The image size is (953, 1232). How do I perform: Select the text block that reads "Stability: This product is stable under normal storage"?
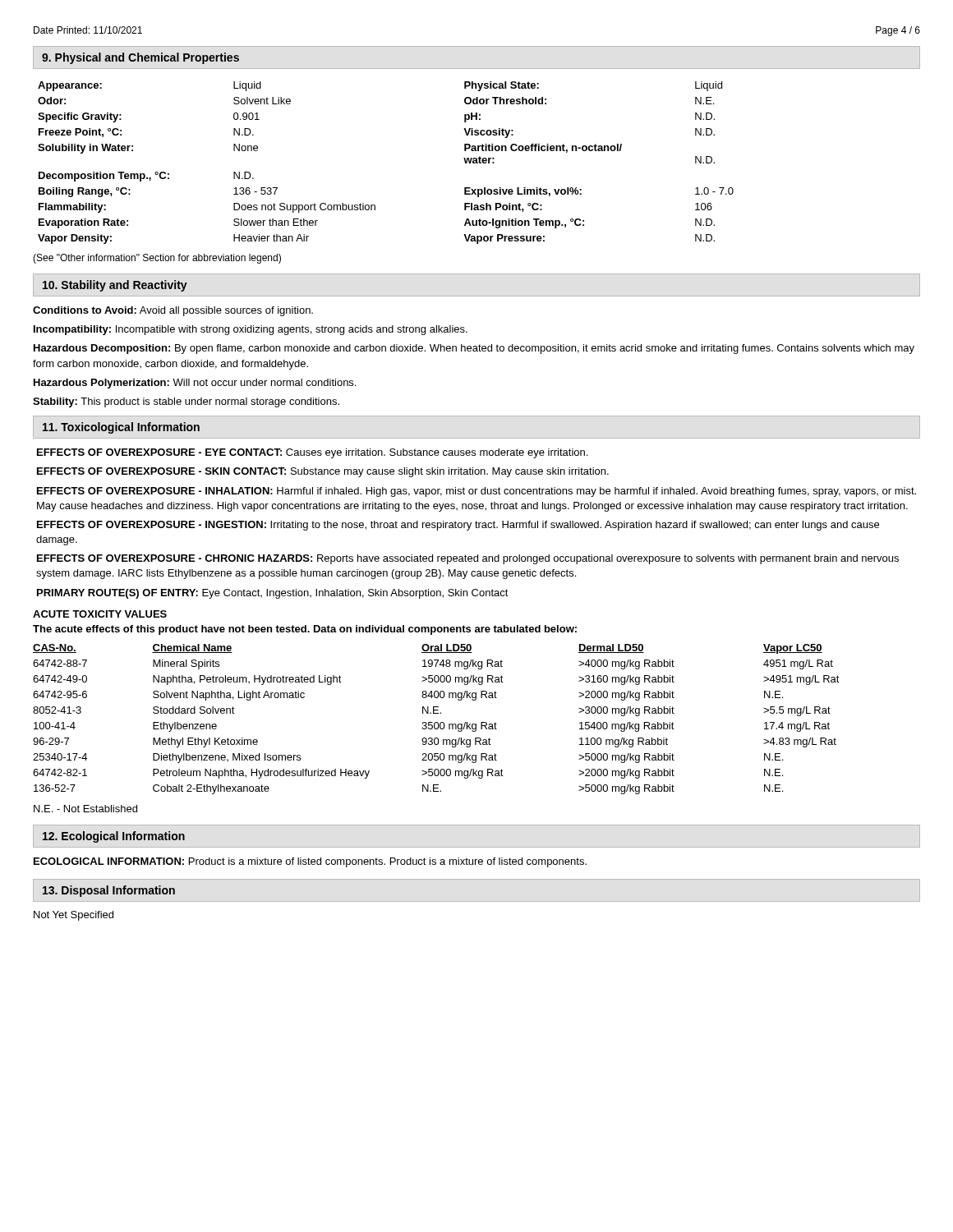[187, 401]
